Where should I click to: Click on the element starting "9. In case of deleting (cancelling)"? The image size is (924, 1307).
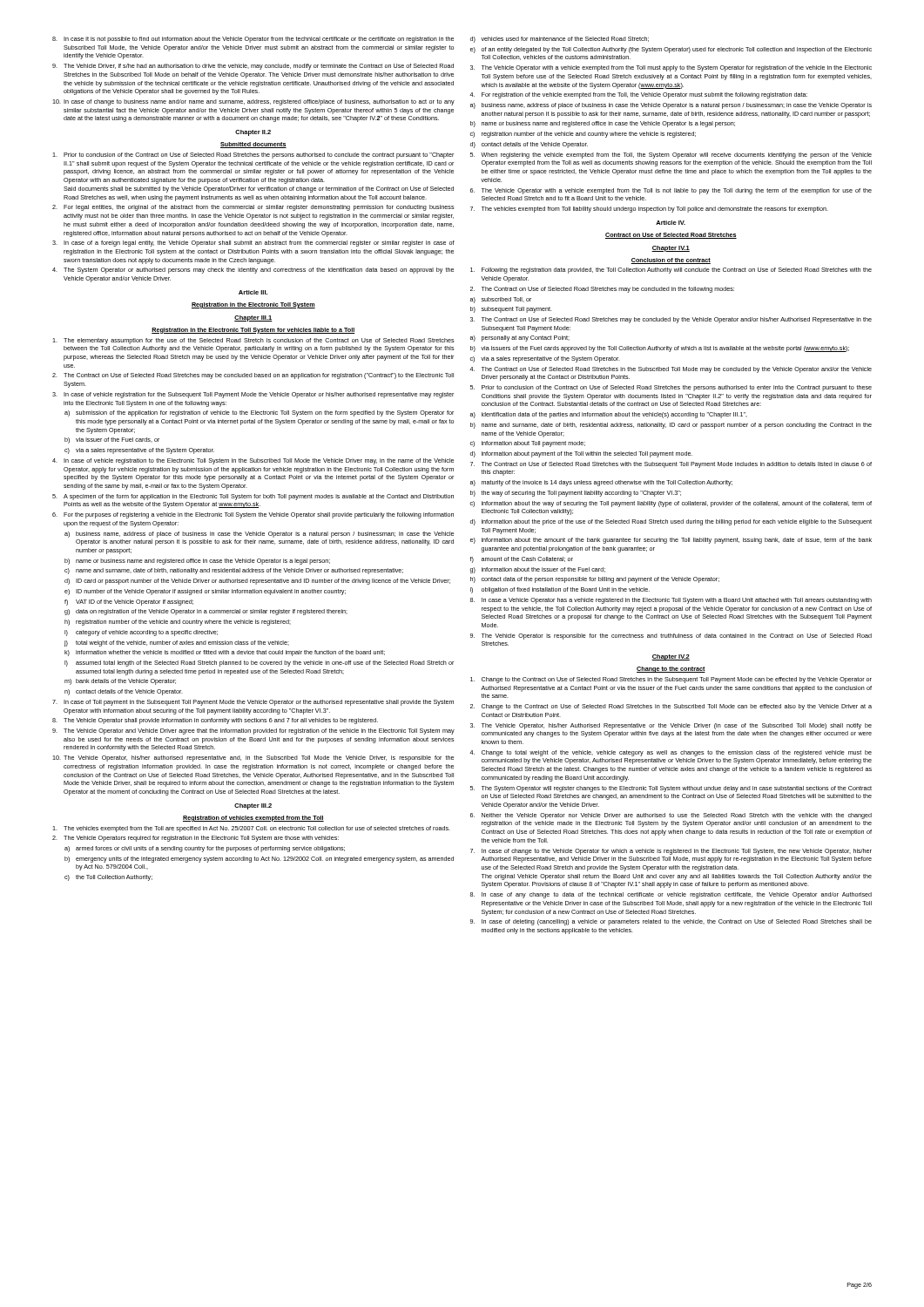pos(671,926)
